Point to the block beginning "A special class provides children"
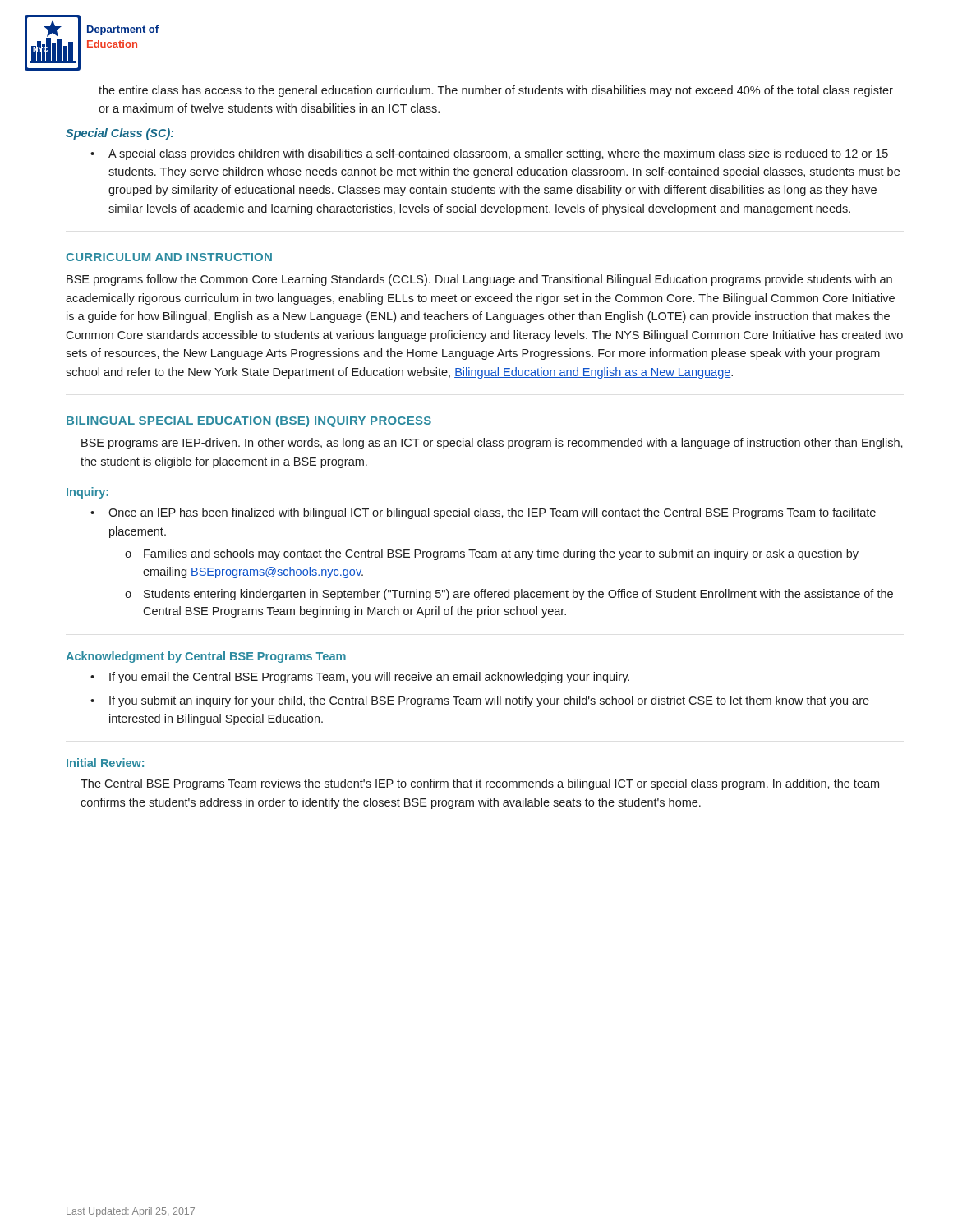This screenshot has height=1232, width=953. 504,181
